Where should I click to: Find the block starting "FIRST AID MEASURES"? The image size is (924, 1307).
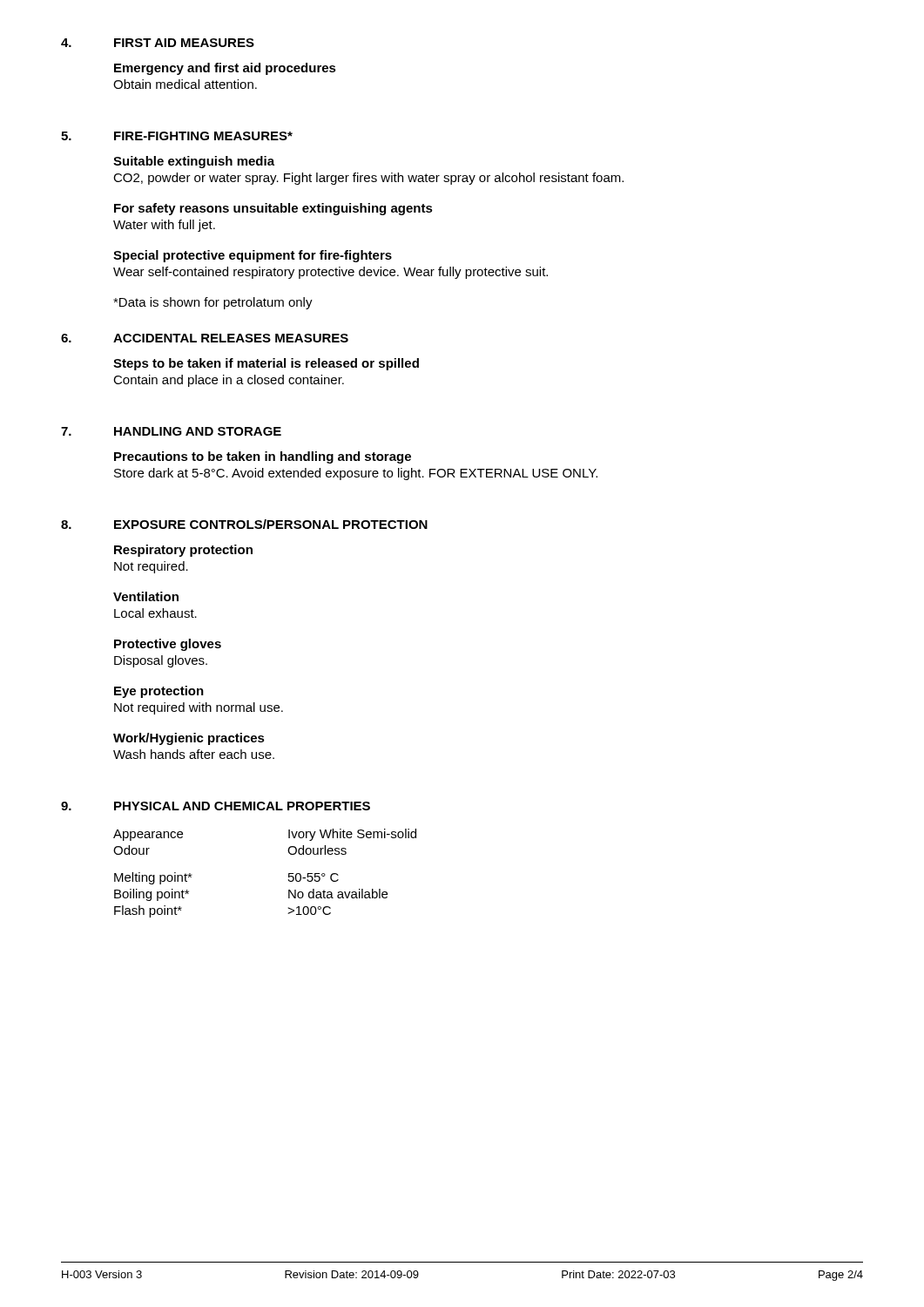click(184, 42)
